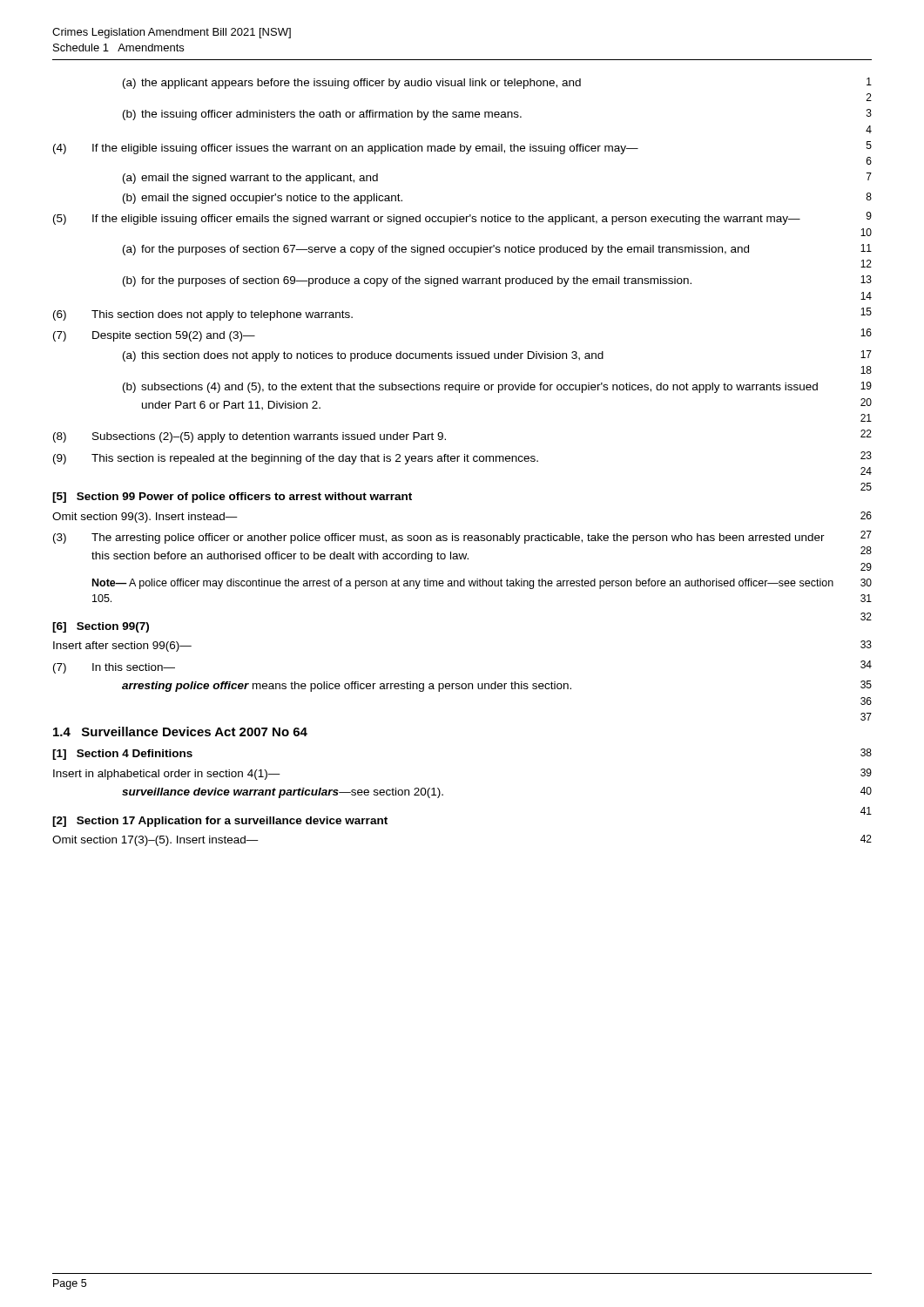Screen dimensions: 1307x924
Task: Navigate to the element starting "Insert in alphabetical order in section"
Action: [x=166, y=773]
